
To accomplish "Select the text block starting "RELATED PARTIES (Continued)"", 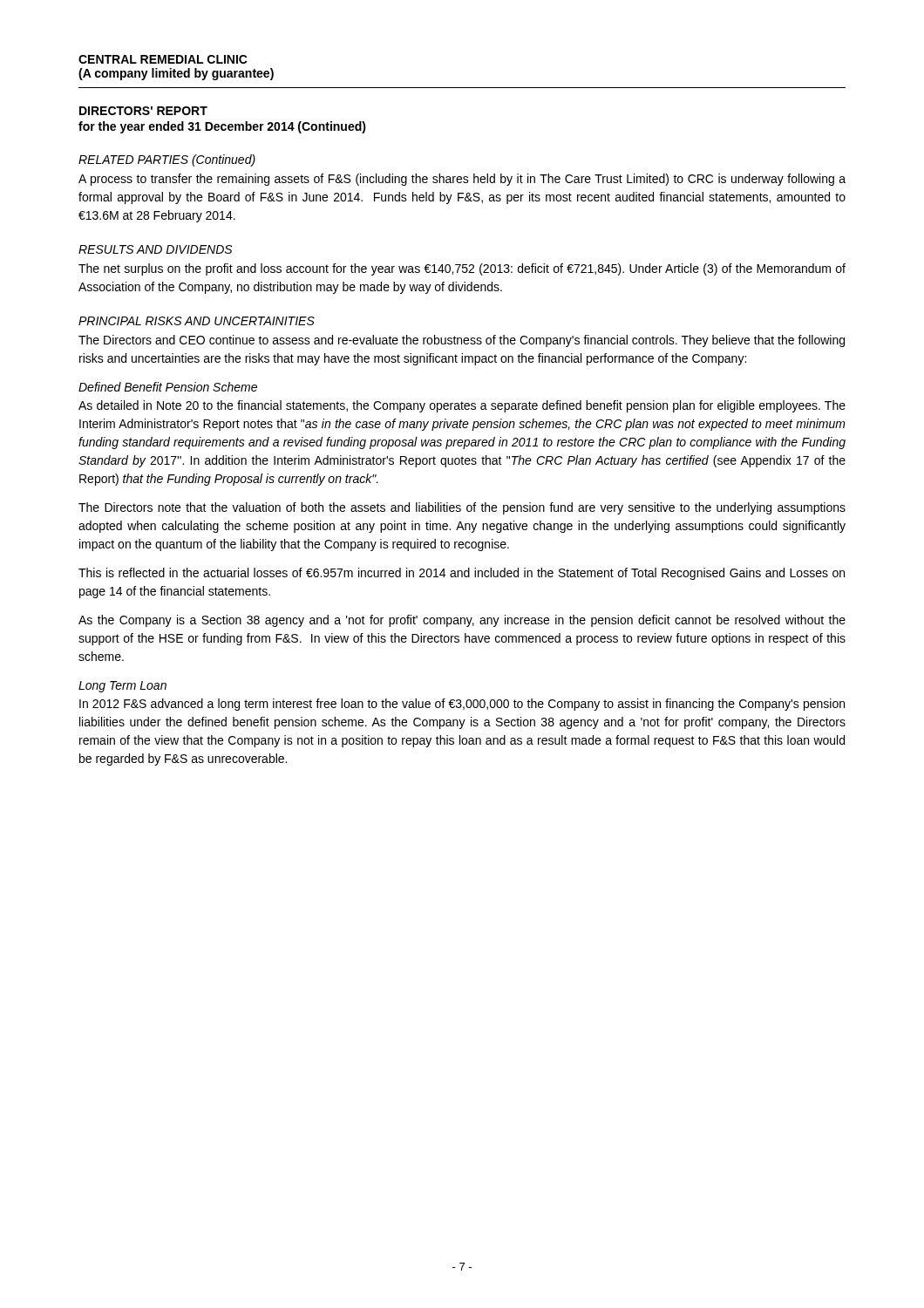I will pos(167,160).
